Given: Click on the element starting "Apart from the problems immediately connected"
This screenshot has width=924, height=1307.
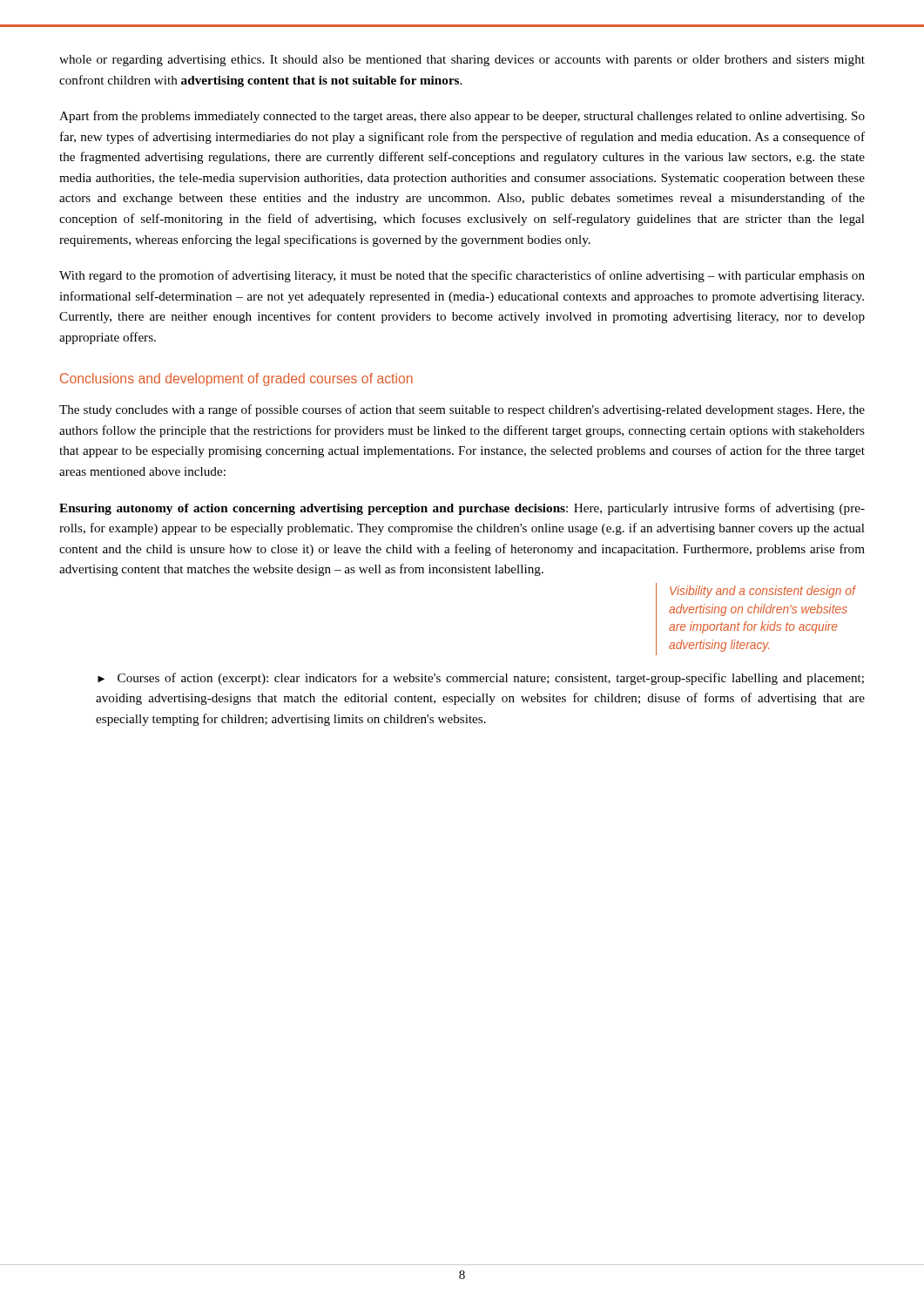Looking at the screenshot, I should [x=462, y=177].
